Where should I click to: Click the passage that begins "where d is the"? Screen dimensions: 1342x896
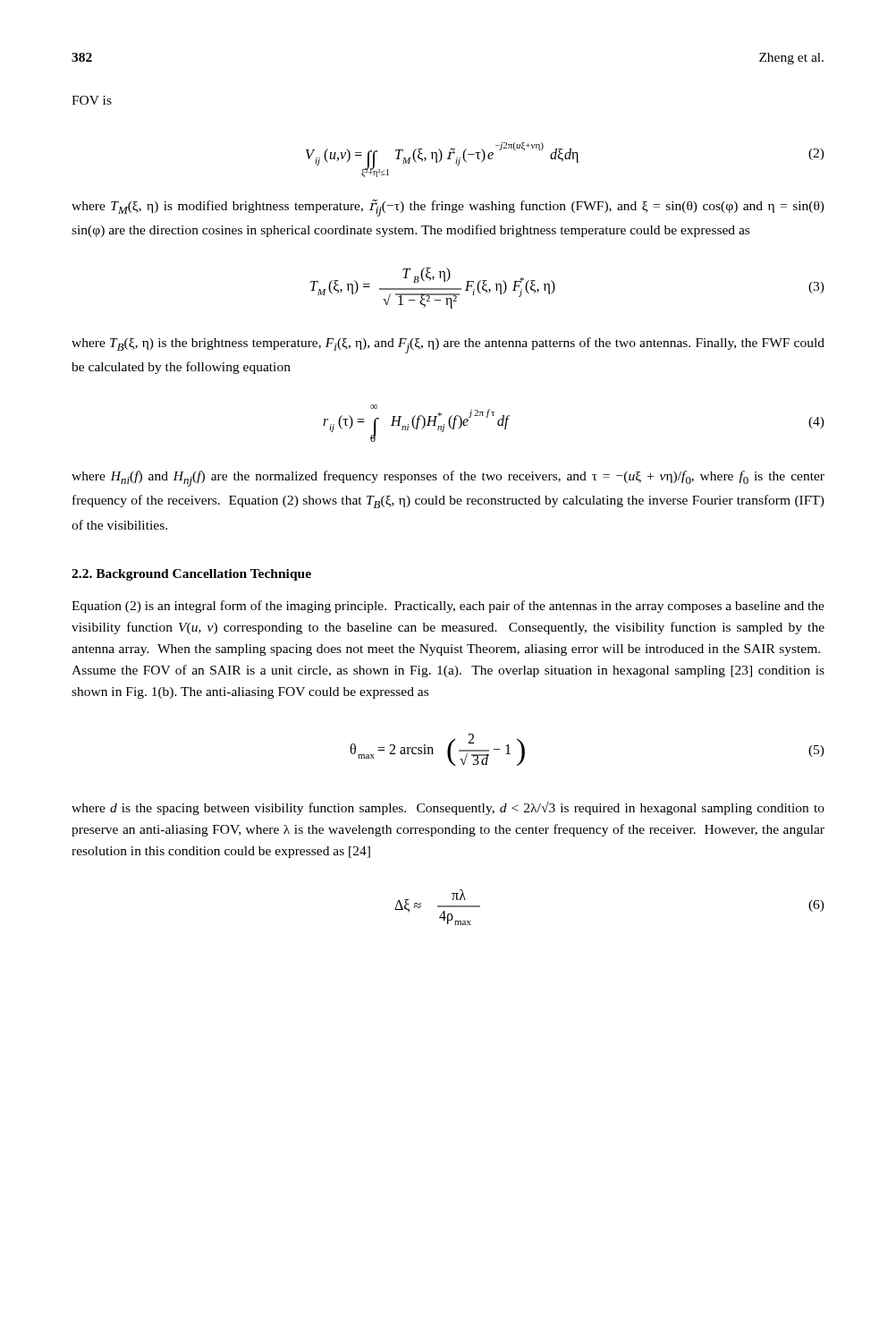[x=448, y=829]
